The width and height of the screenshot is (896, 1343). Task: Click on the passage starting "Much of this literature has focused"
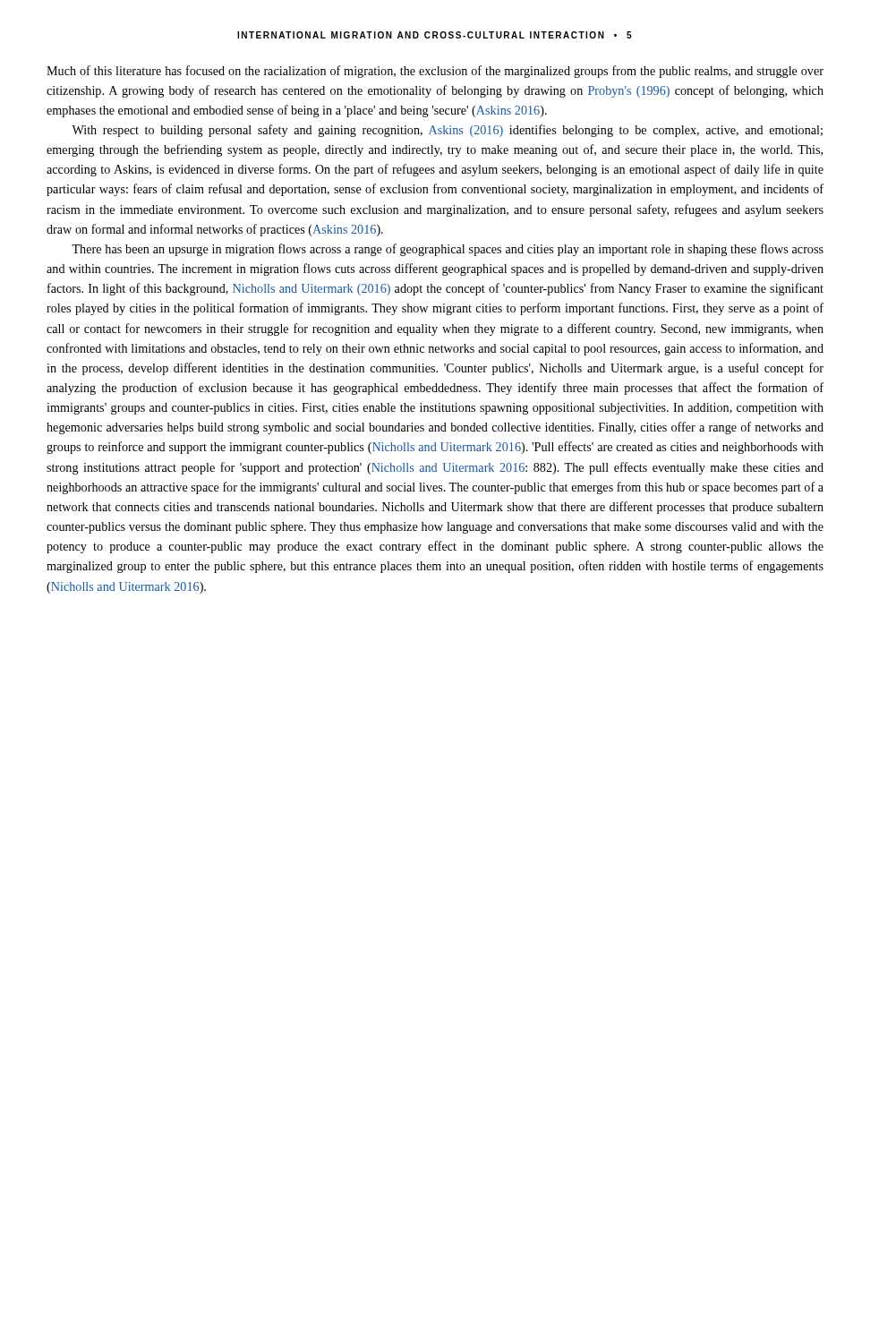pyautogui.click(x=435, y=328)
